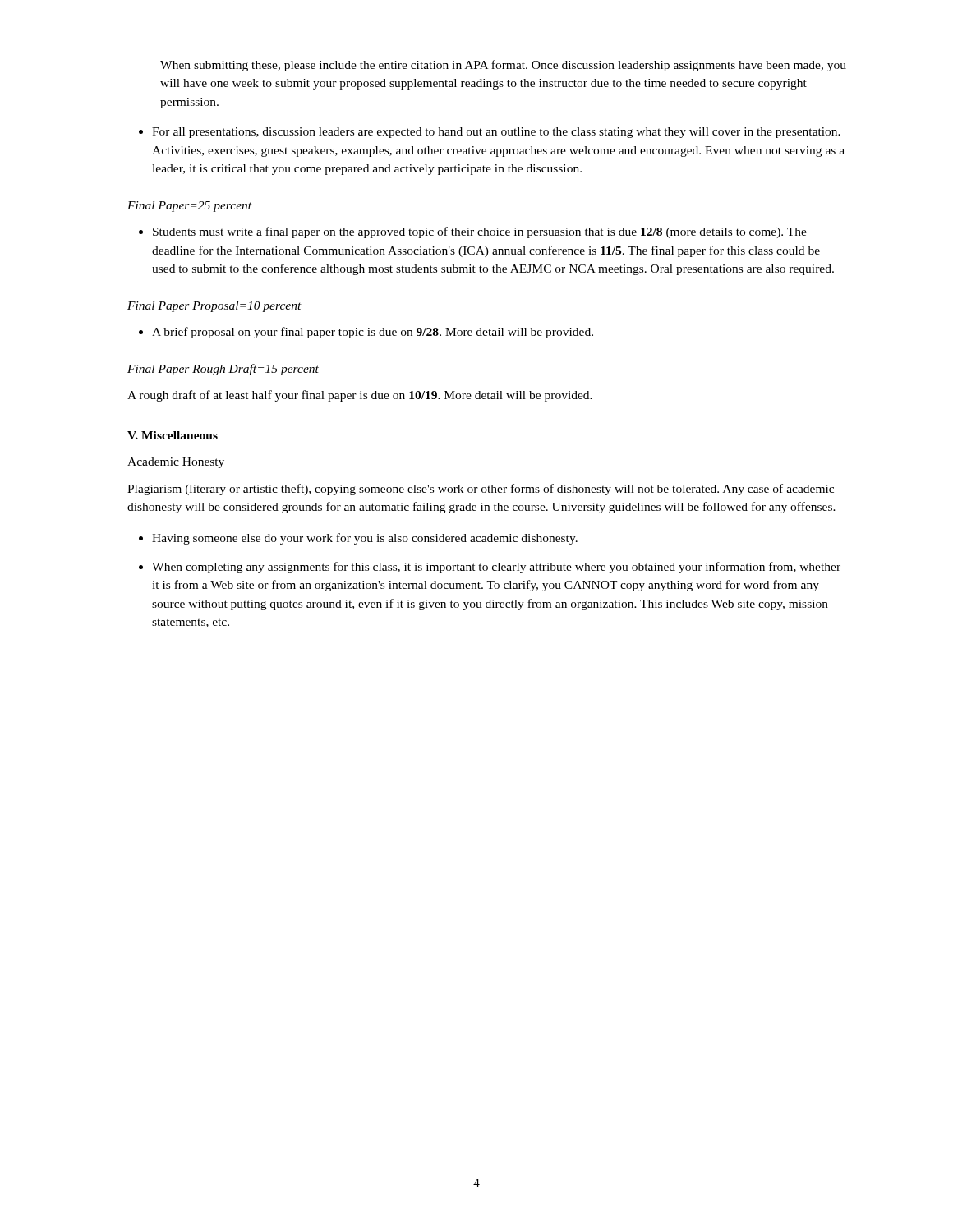953x1232 pixels.
Task: Point to the block starting "When completing any assignments for this class, it"
Action: [x=496, y=594]
